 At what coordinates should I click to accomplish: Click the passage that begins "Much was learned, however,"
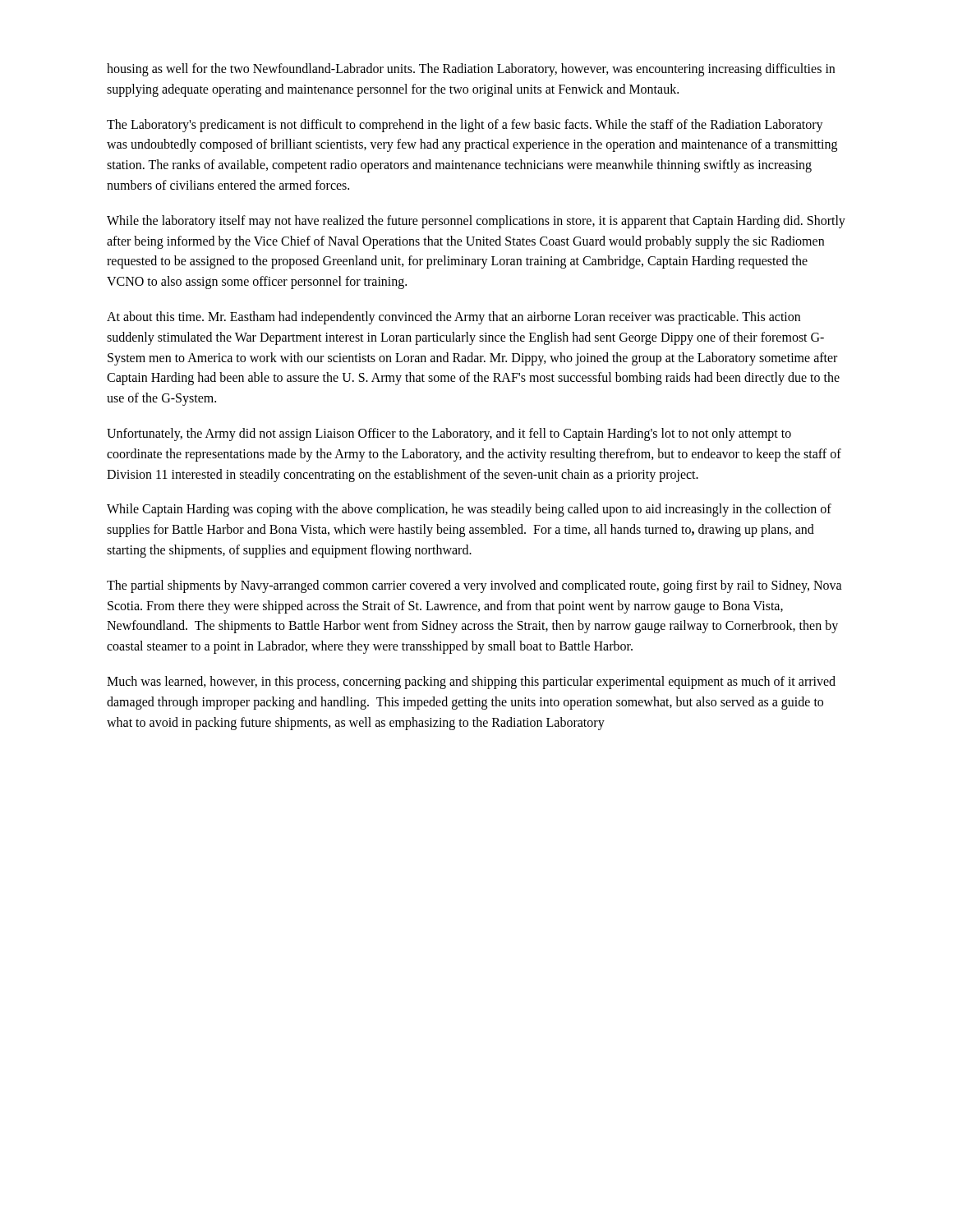[471, 702]
